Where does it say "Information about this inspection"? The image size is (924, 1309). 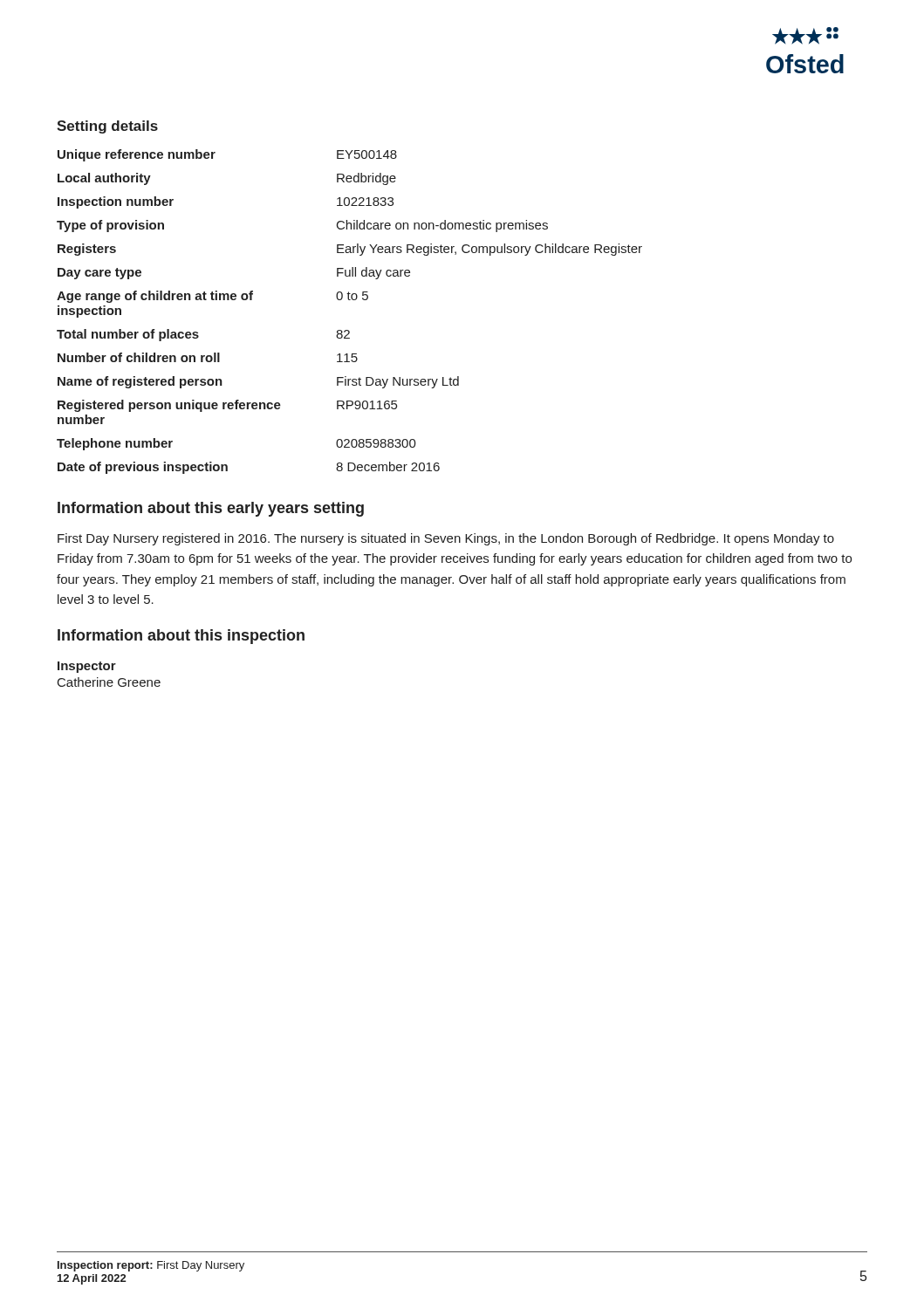pyautogui.click(x=181, y=635)
